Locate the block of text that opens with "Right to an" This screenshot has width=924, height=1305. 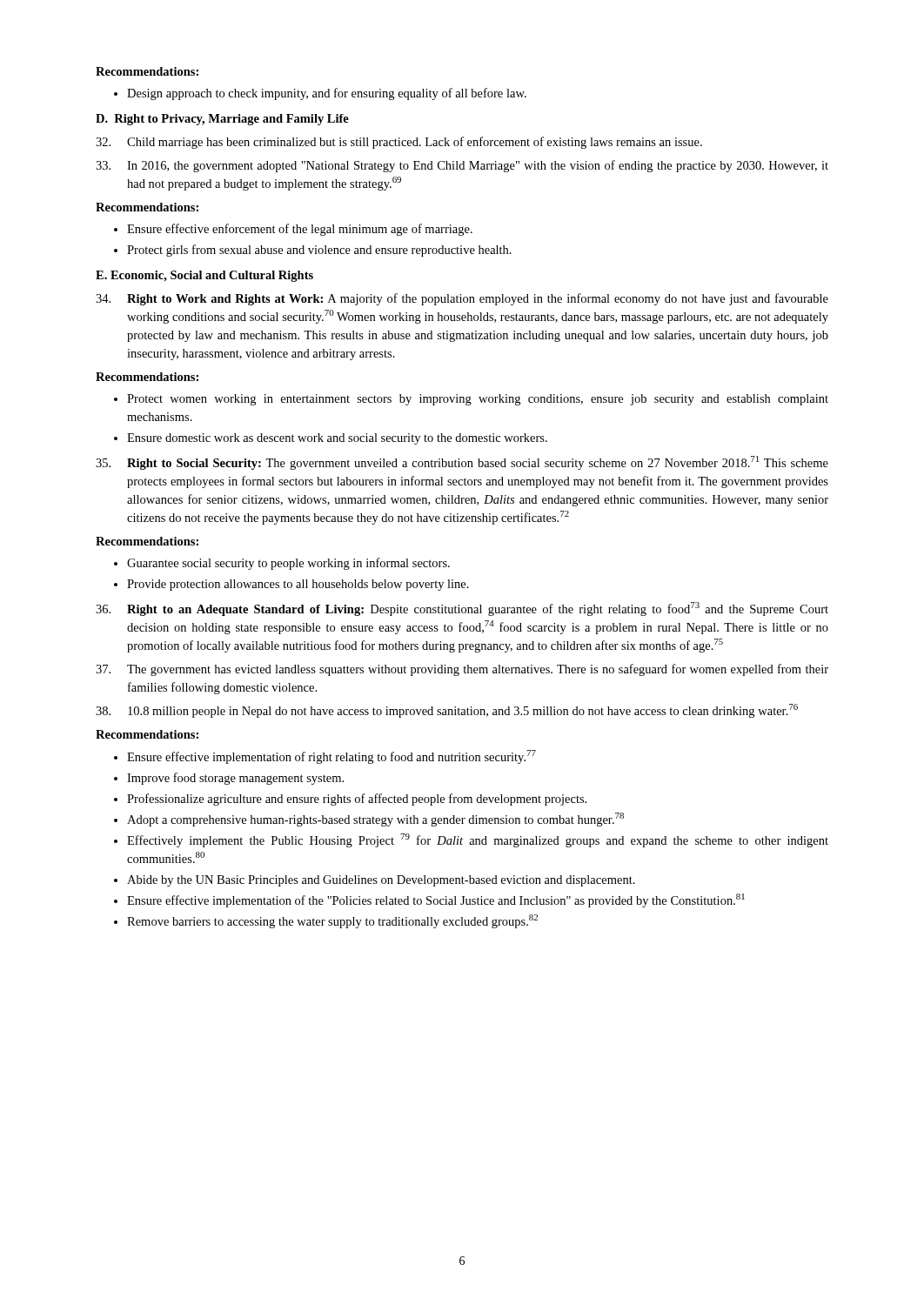click(462, 628)
